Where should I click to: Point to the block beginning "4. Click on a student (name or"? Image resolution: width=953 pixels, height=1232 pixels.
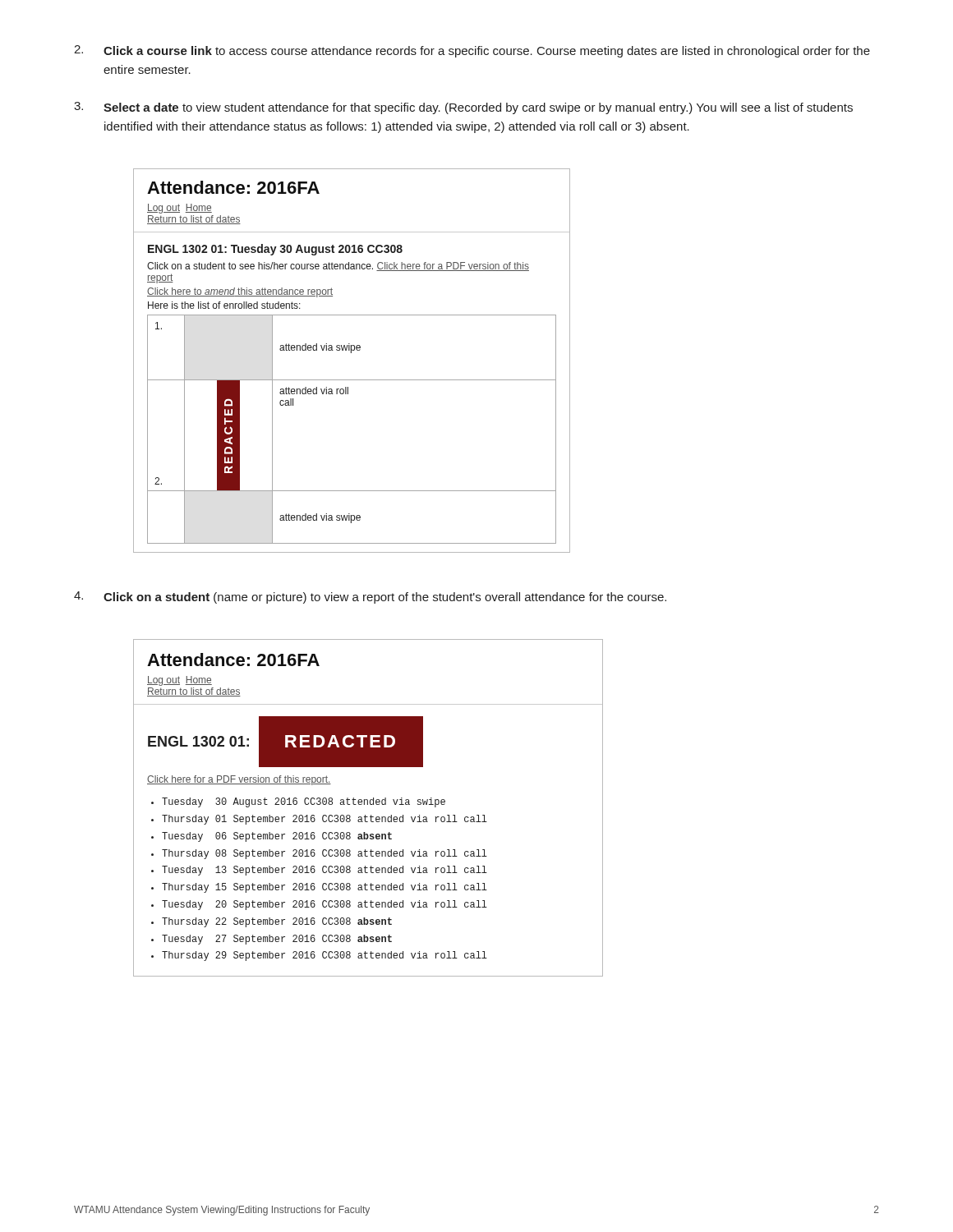tap(371, 597)
